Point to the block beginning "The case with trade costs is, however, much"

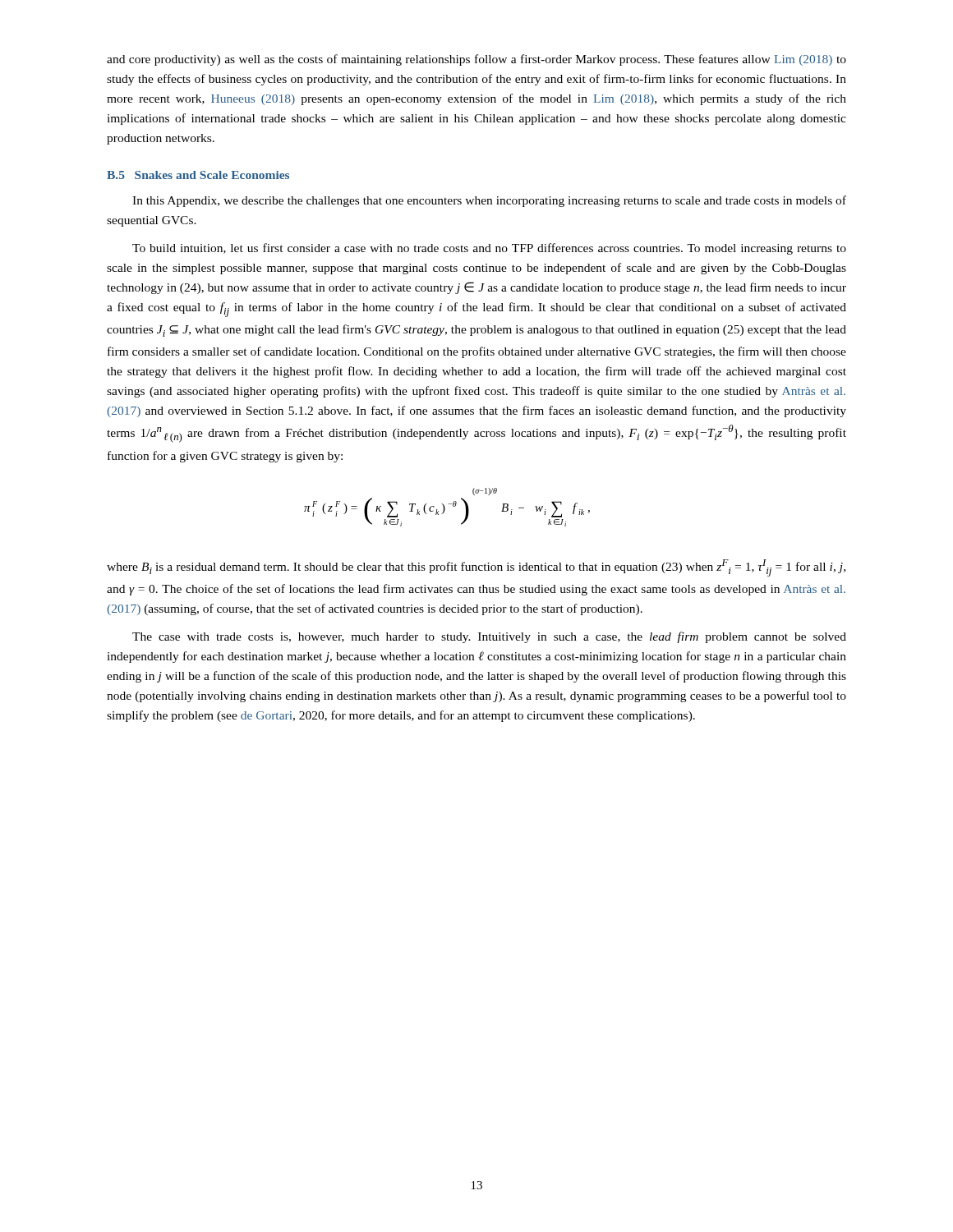point(476,676)
